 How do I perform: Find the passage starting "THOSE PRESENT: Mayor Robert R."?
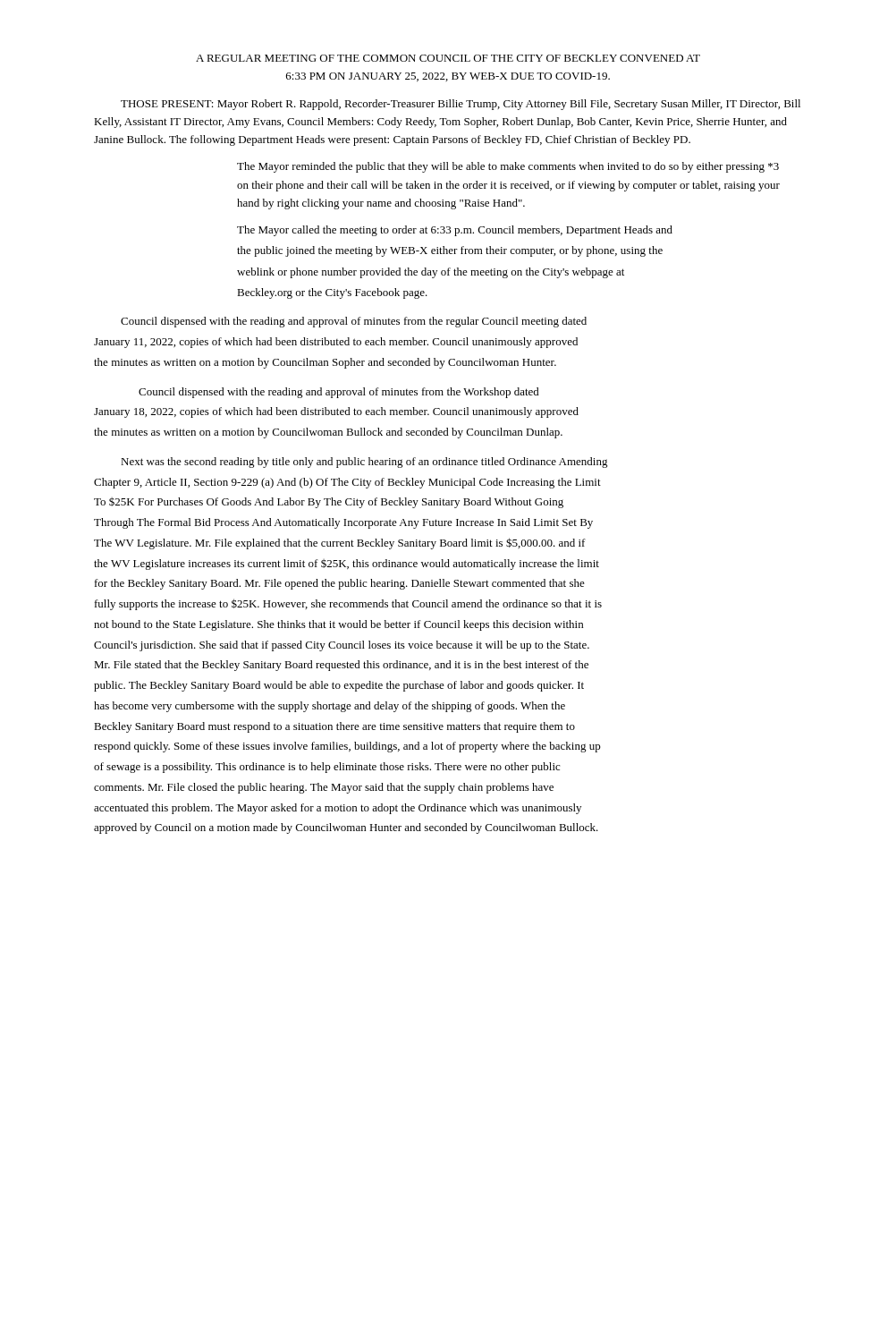447,121
